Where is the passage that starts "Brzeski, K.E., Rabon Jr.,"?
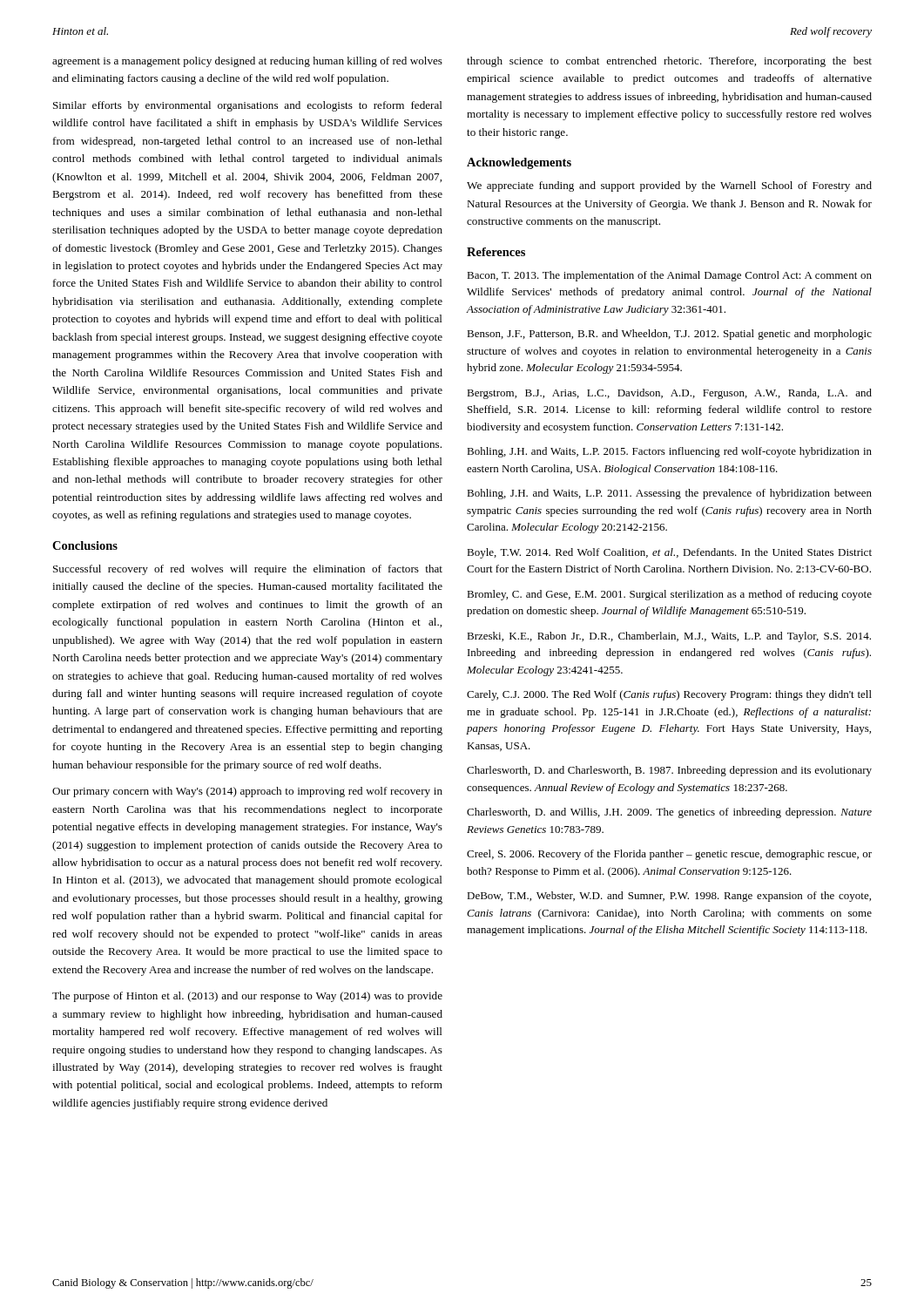The height and width of the screenshot is (1307, 924). point(669,652)
